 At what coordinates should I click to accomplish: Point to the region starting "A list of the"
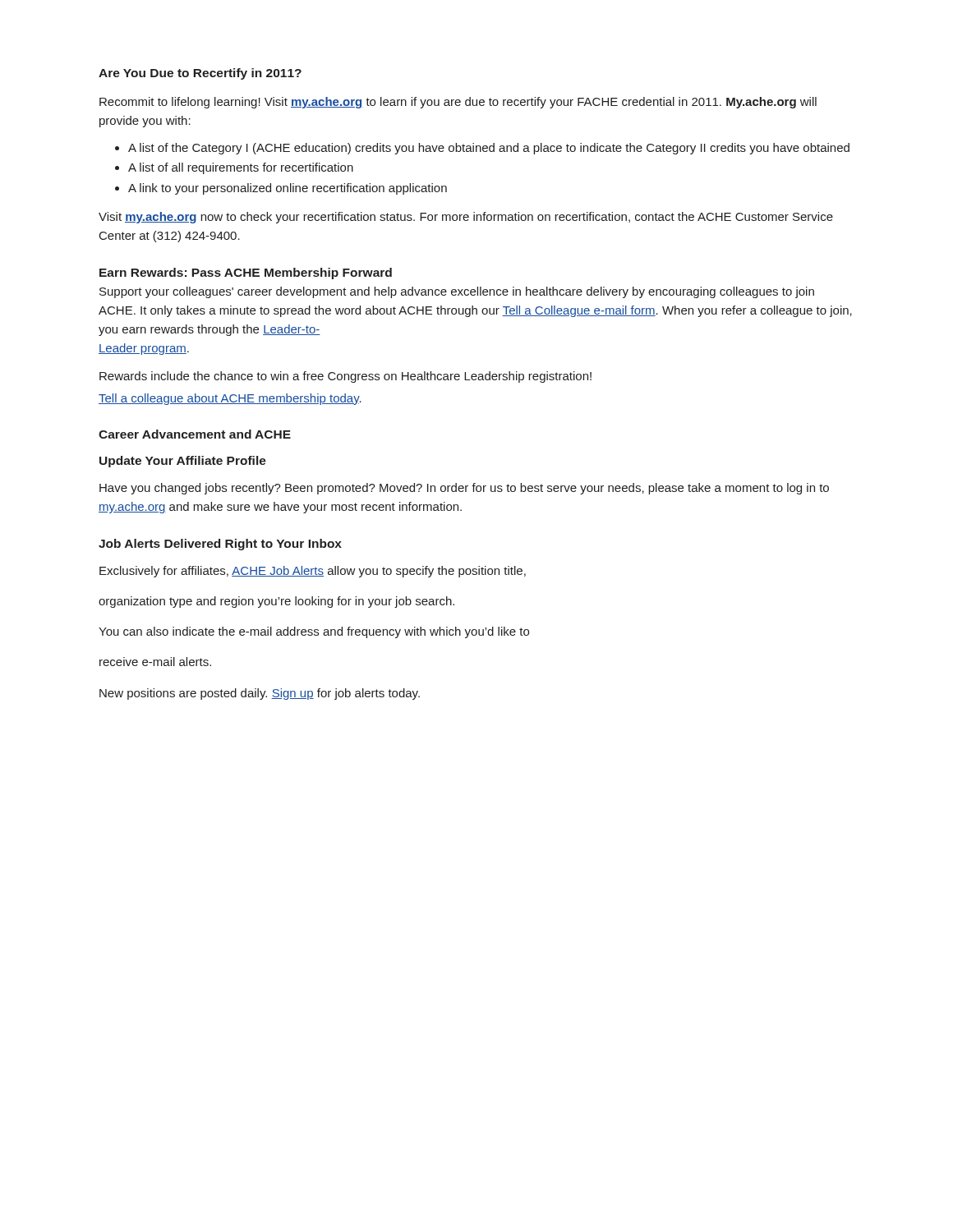click(x=476, y=148)
